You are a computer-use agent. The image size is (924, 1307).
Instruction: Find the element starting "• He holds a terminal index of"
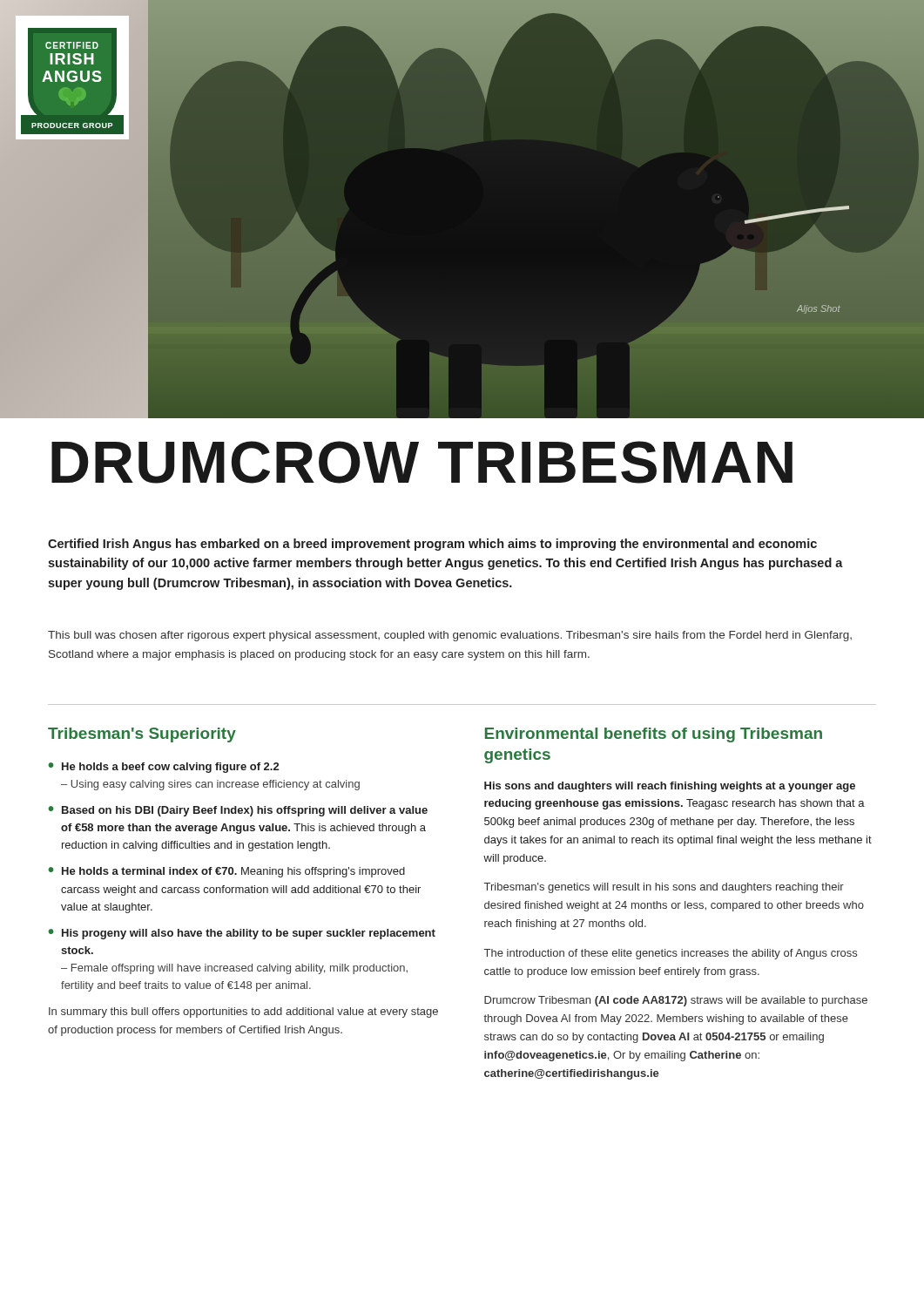[244, 889]
